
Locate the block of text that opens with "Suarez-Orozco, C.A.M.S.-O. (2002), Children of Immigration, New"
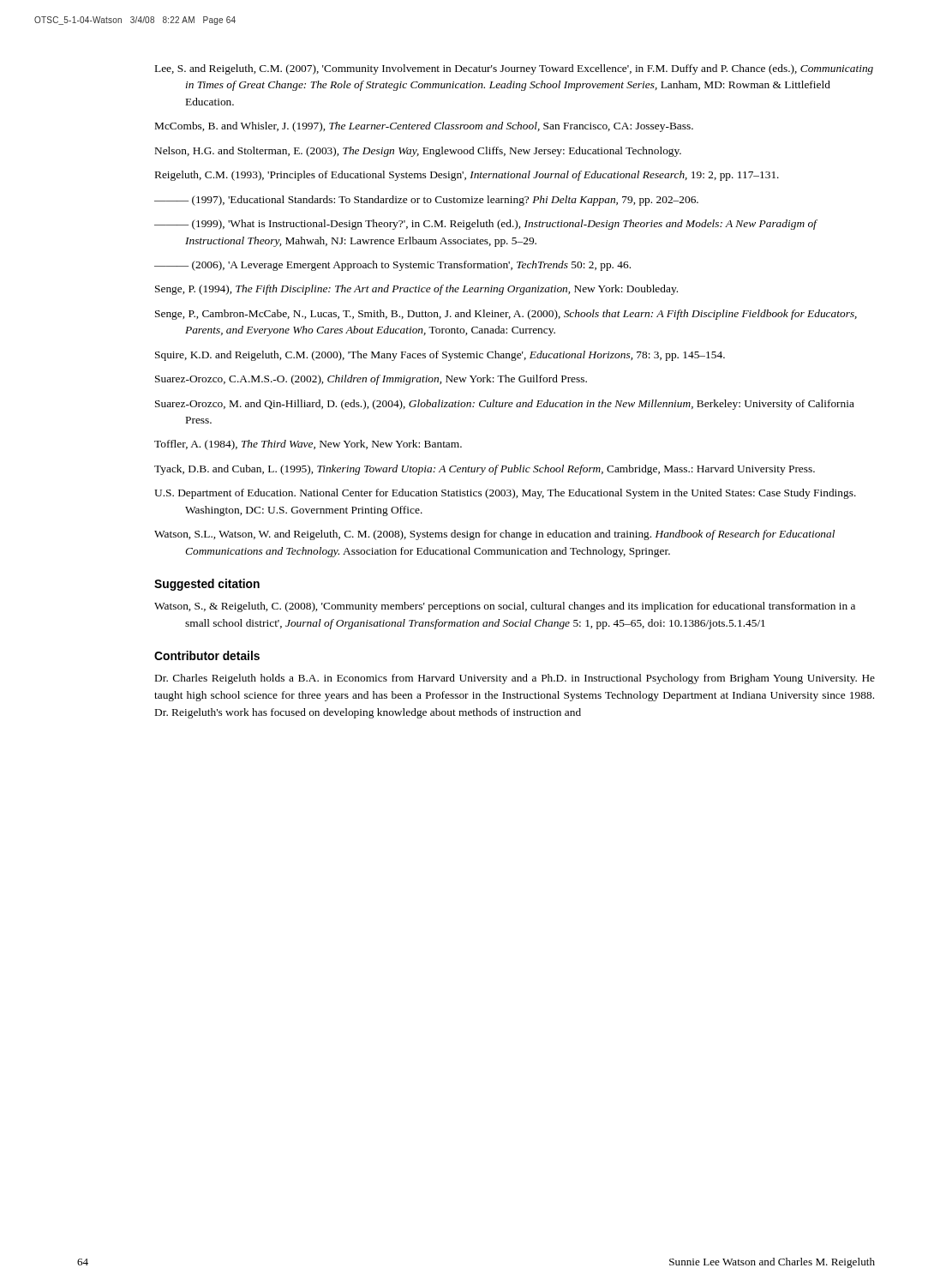[371, 379]
